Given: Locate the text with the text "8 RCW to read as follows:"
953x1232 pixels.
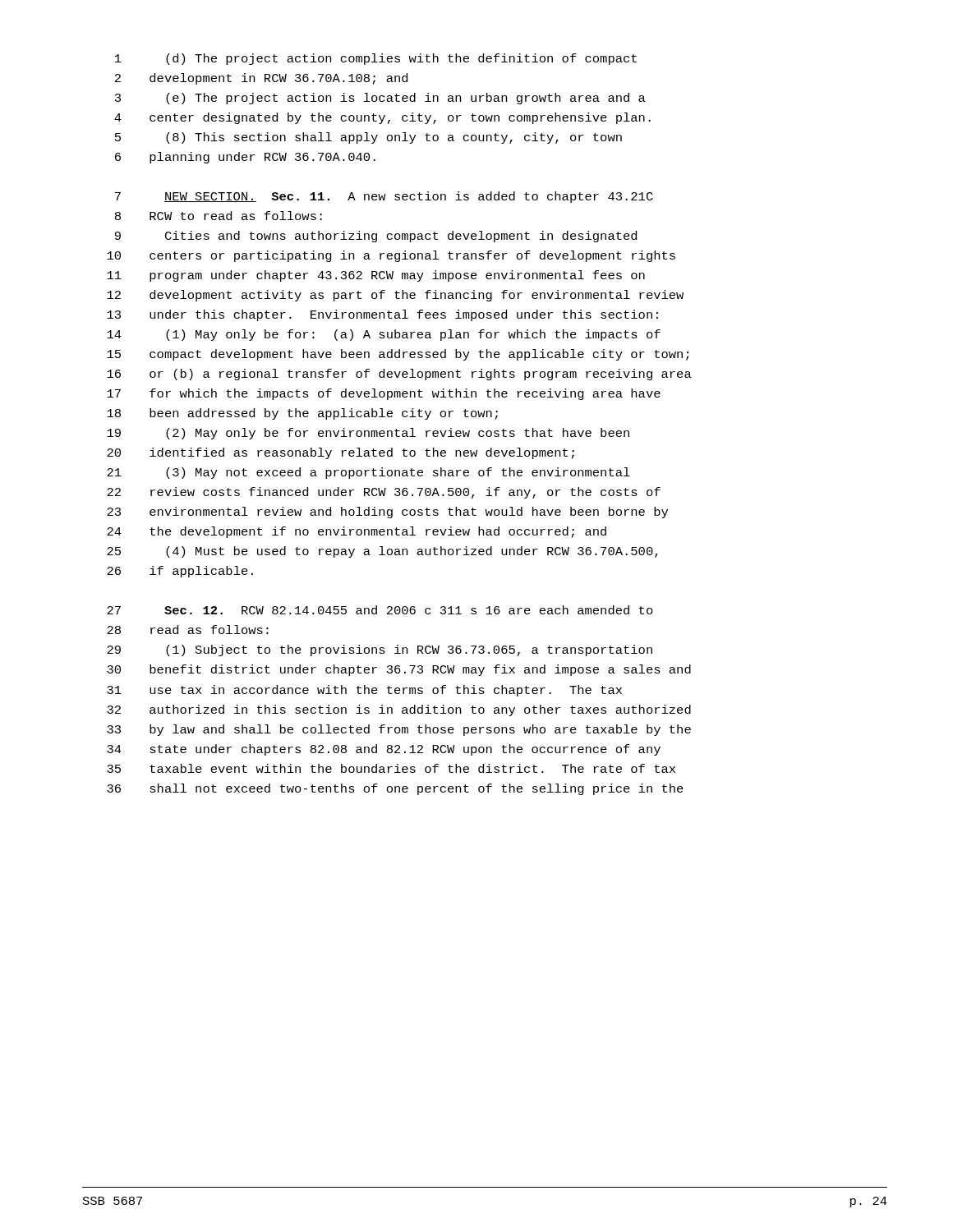Looking at the screenshot, I should (x=219, y=216).
